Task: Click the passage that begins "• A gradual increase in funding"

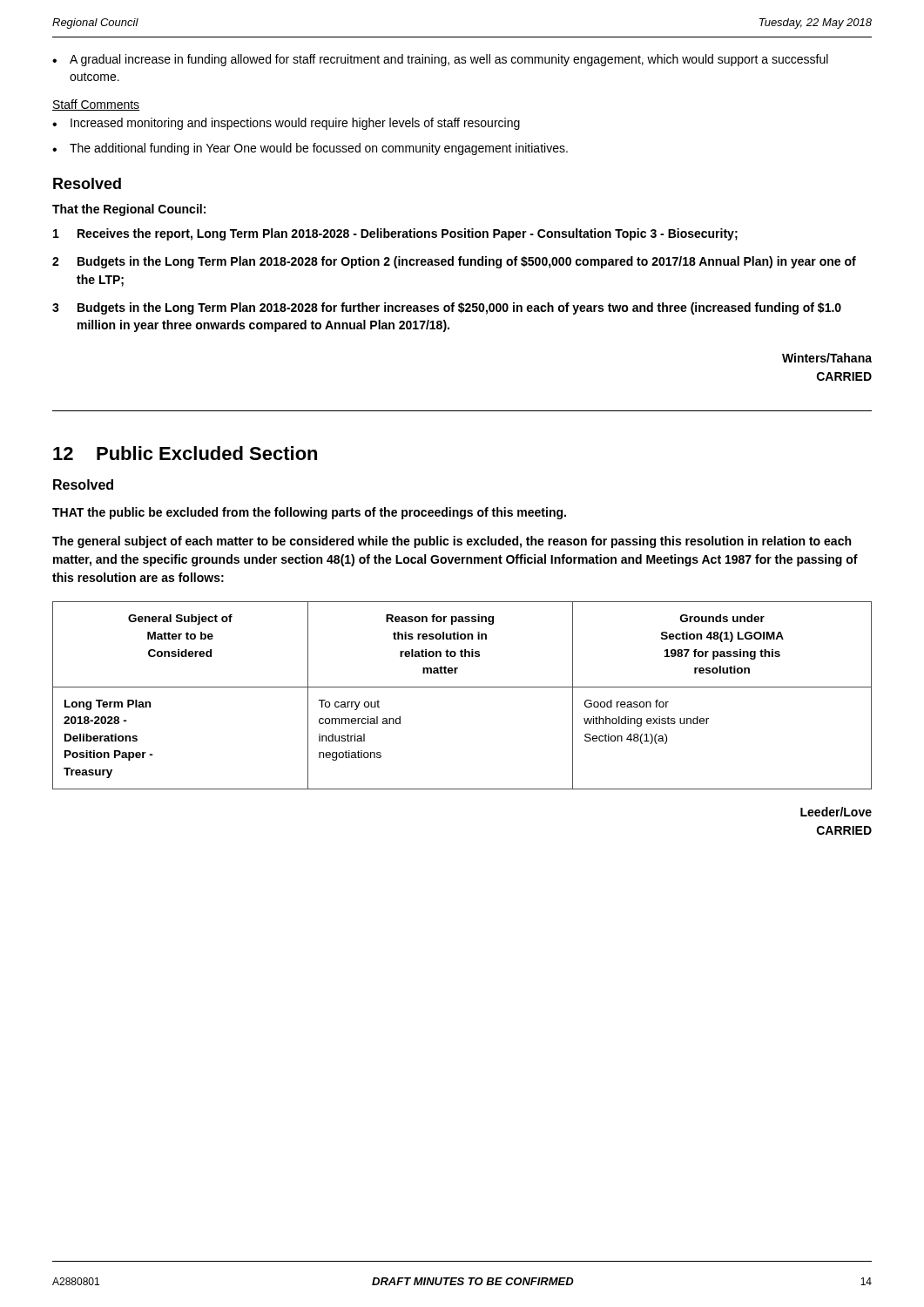Action: pyautogui.click(x=462, y=68)
